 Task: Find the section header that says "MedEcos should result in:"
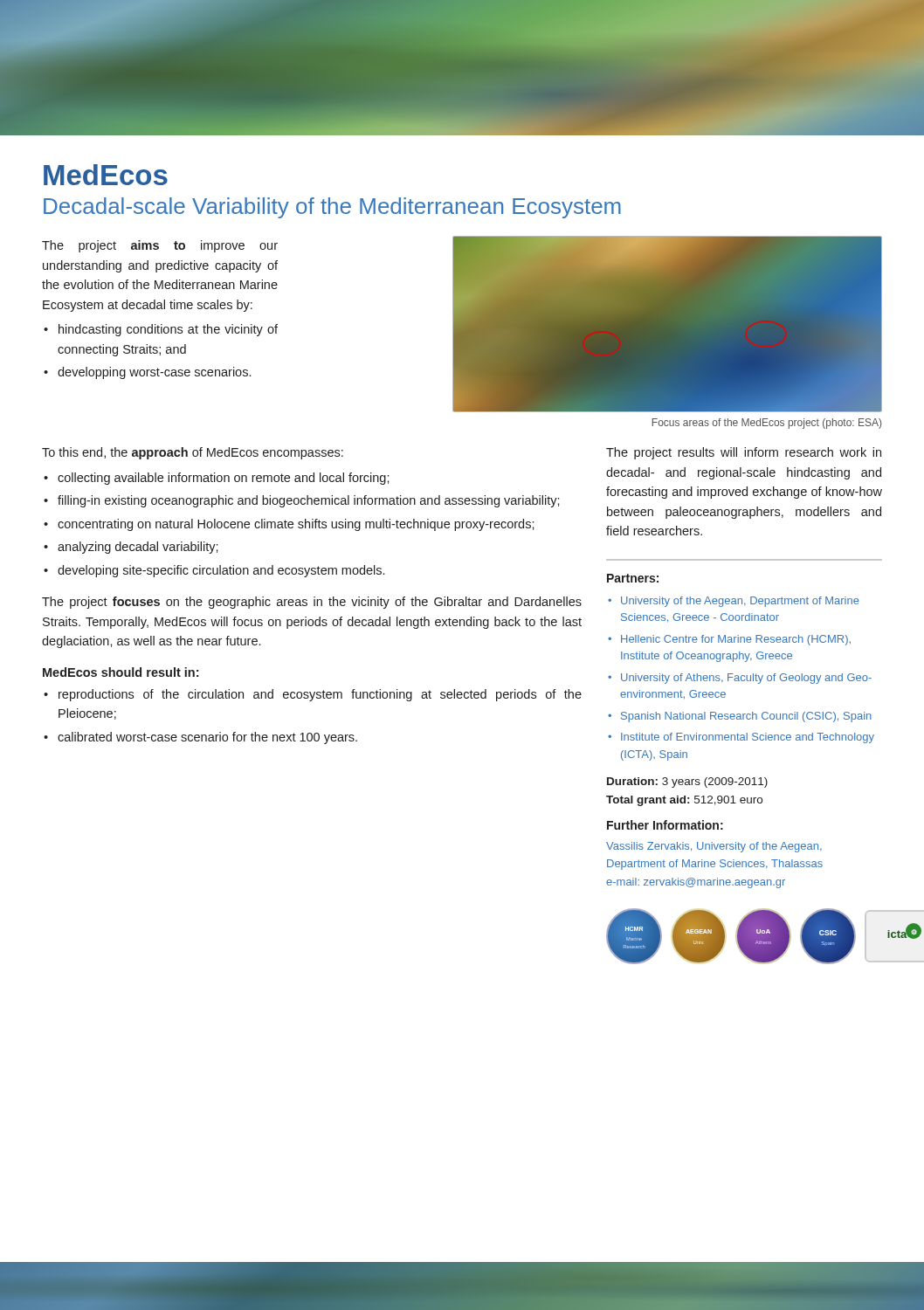(x=121, y=672)
